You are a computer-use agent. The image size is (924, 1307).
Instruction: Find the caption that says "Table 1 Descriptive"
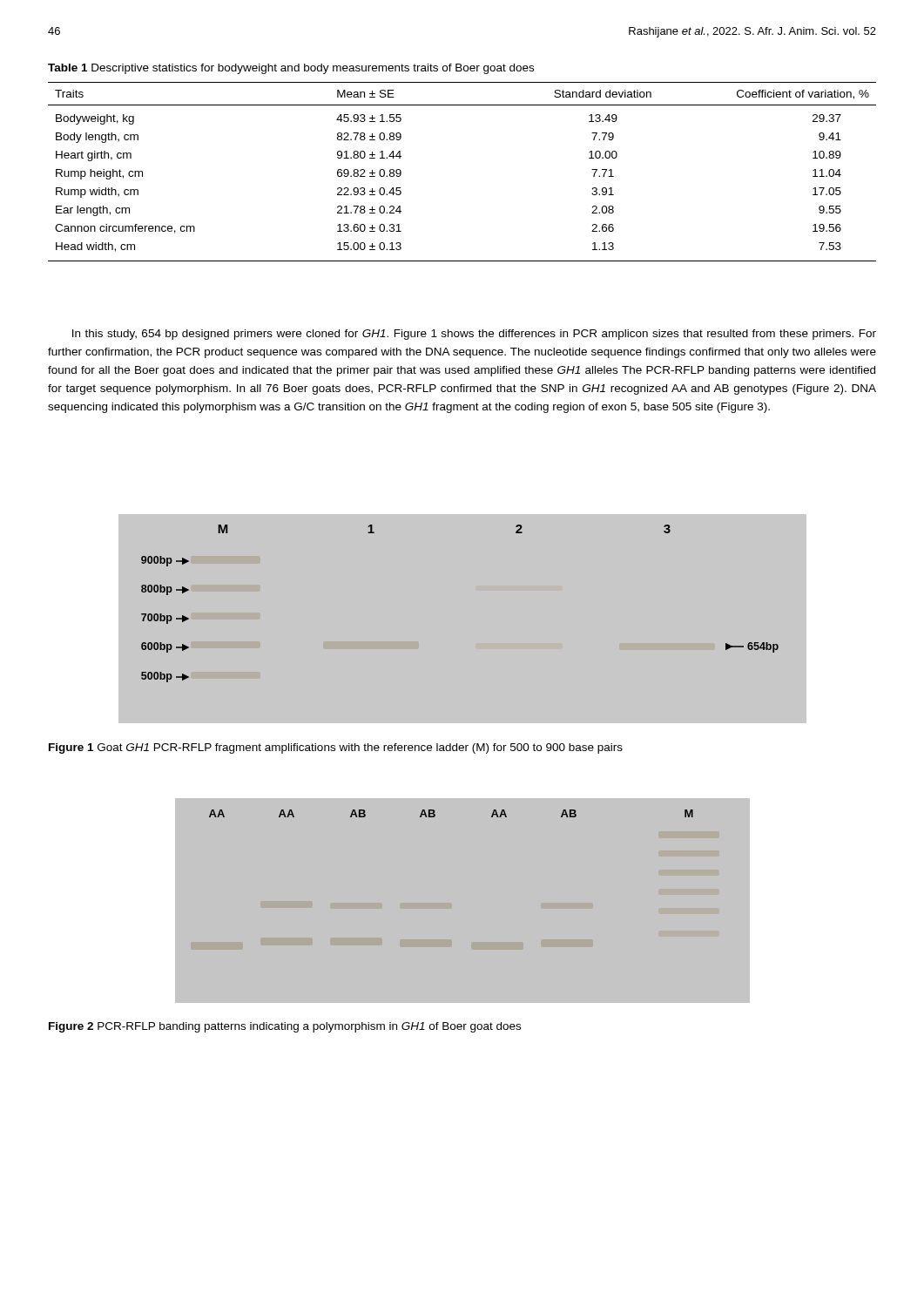[x=291, y=68]
